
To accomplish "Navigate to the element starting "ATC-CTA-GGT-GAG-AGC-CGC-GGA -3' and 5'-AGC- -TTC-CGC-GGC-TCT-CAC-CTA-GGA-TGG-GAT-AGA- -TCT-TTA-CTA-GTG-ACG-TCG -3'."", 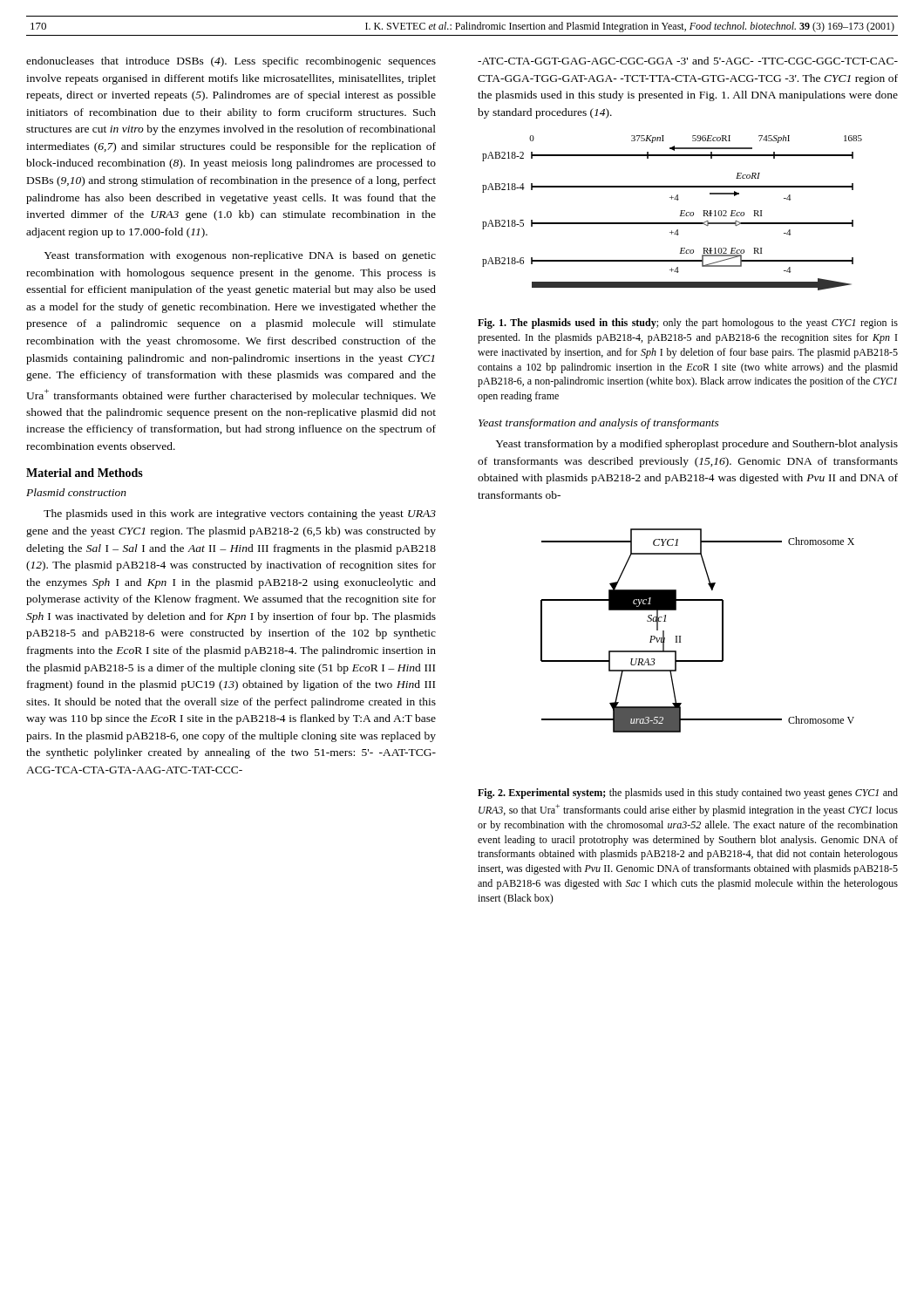I will 688,86.
